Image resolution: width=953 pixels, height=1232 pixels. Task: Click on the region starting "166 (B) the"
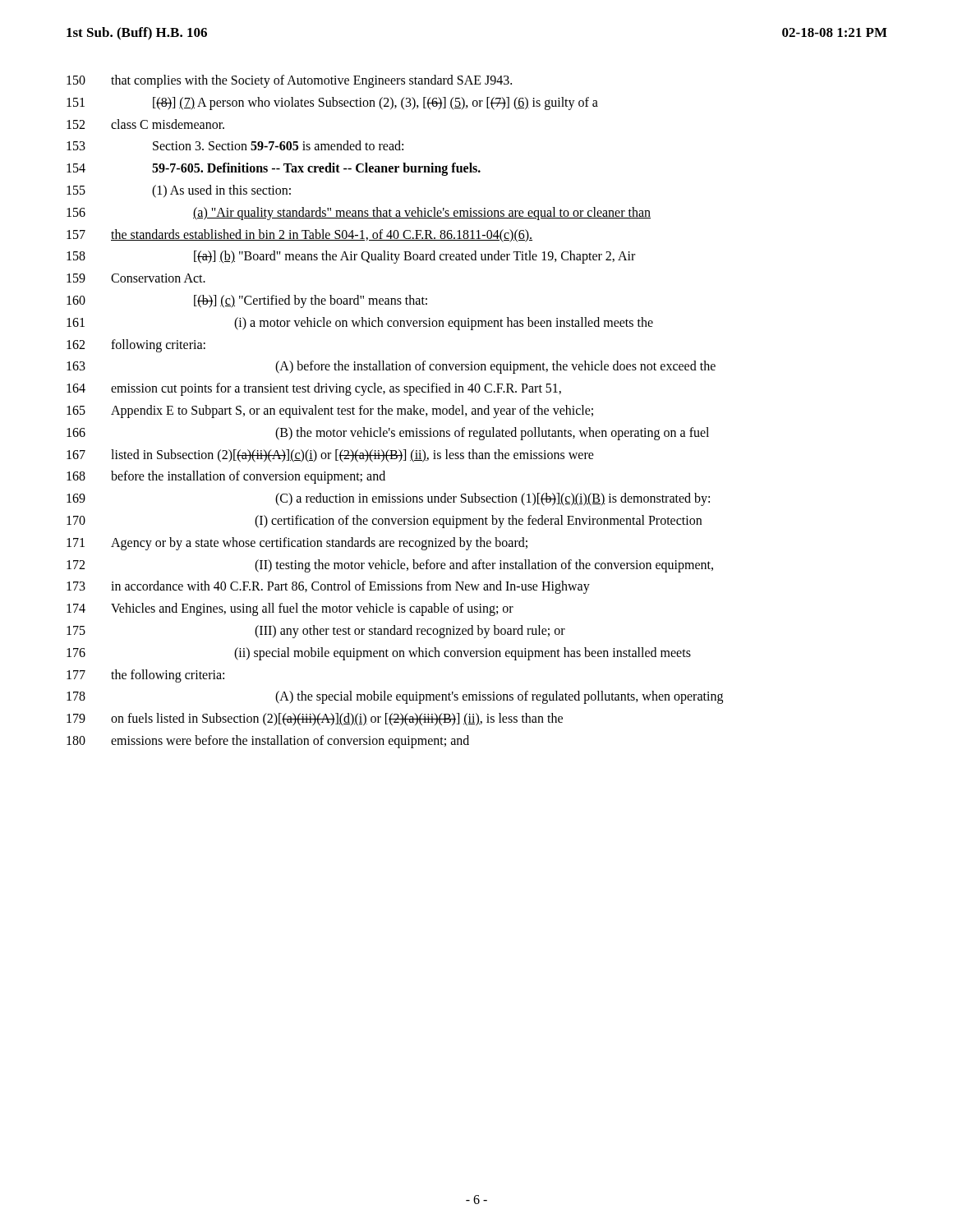point(476,433)
